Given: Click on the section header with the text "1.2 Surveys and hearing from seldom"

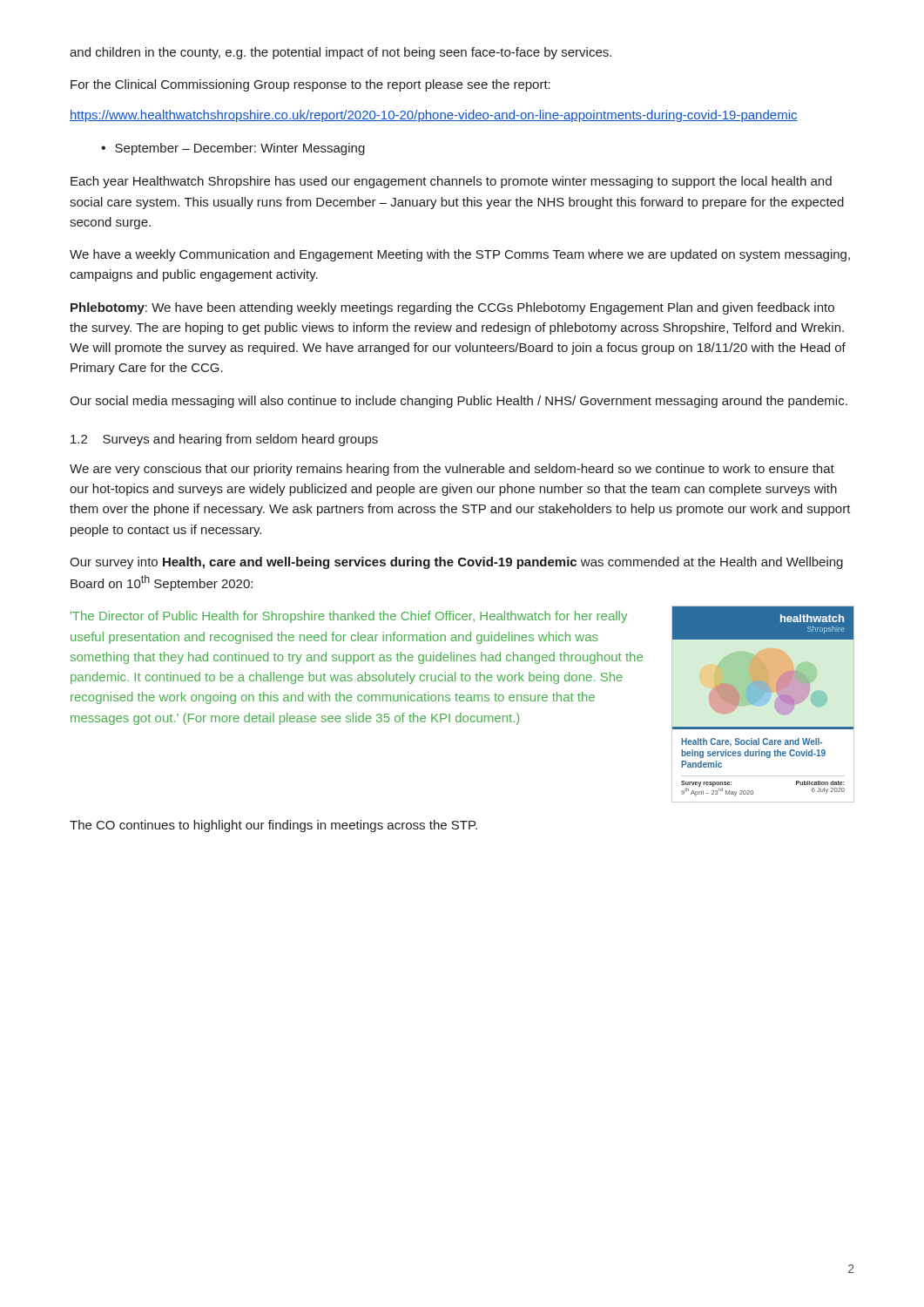Looking at the screenshot, I should 224,439.
